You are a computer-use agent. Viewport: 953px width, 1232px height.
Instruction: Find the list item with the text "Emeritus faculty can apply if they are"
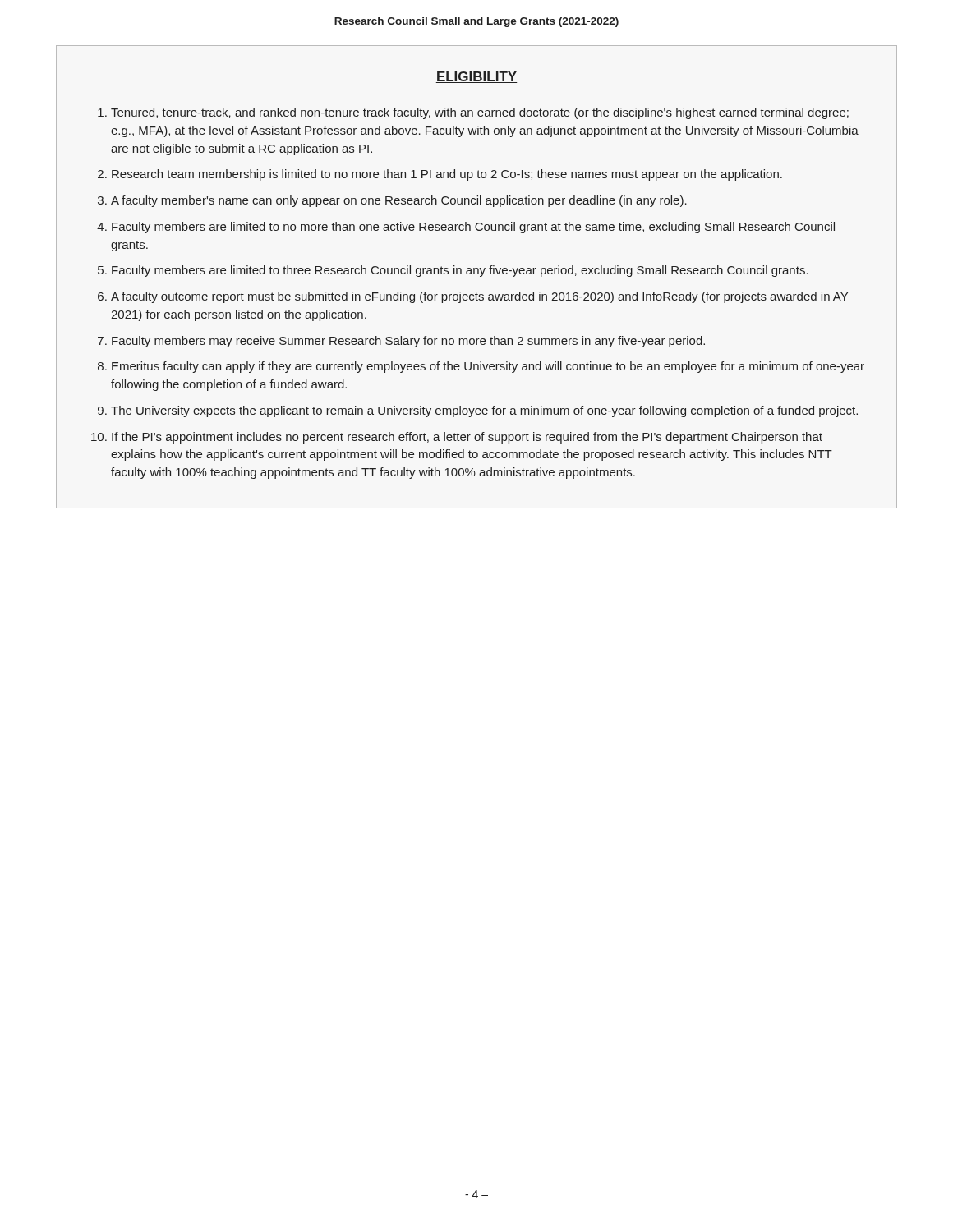(488, 375)
